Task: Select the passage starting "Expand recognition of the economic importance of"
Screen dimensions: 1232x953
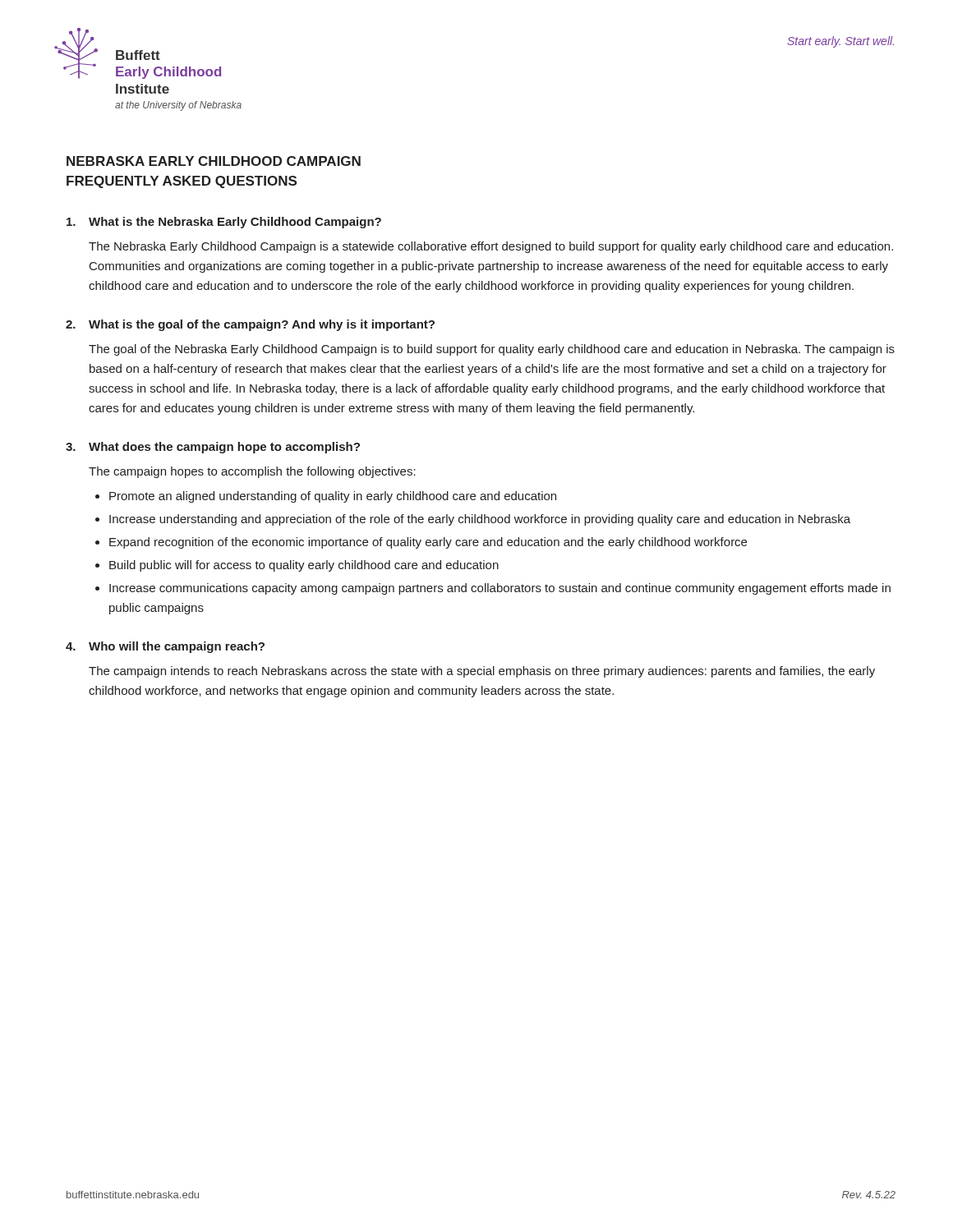Action: 428,541
